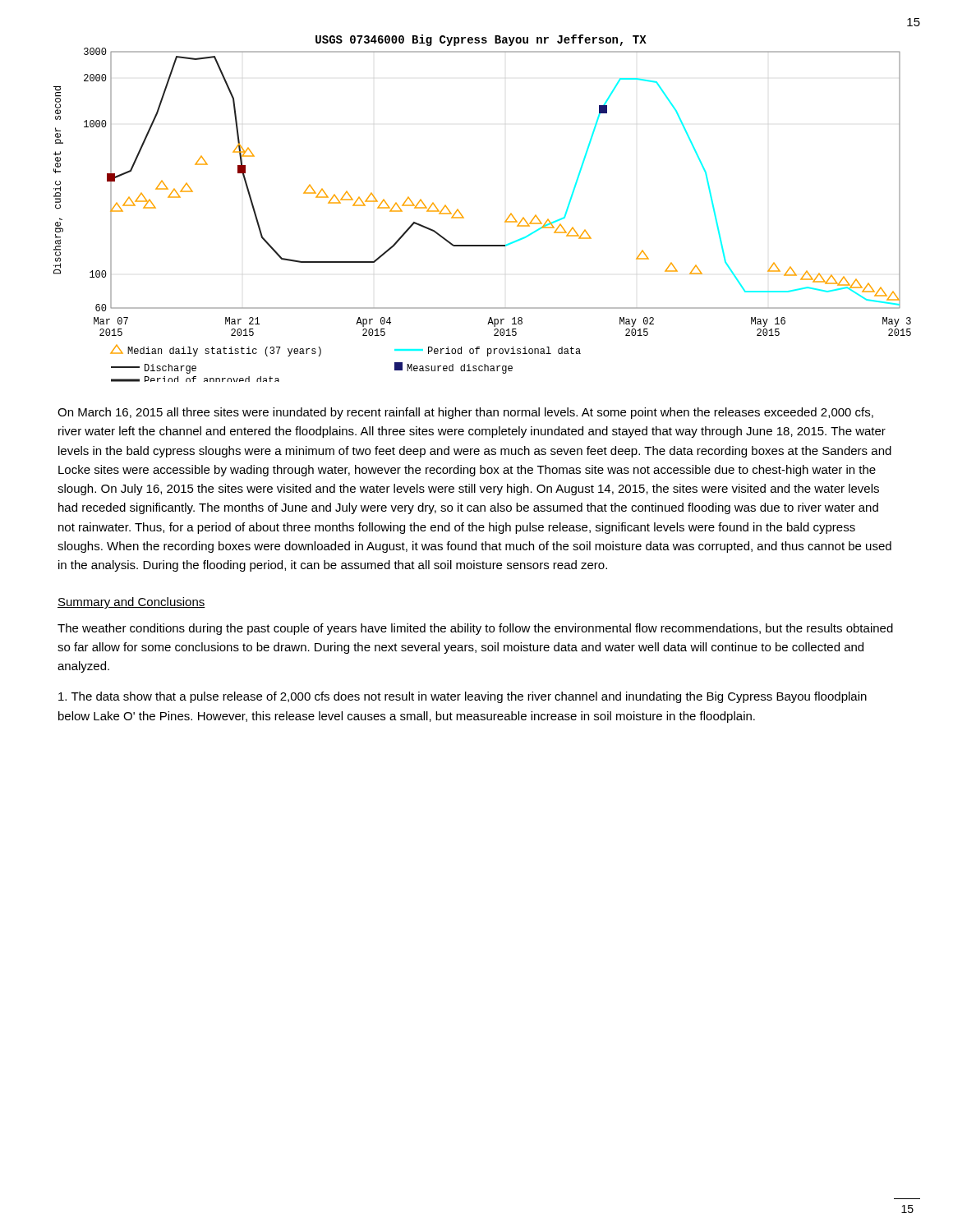Viewport: 953px width, 1232px height.
Task: Navigate to the region starting "Summary and Conclusions"
Action: (131, 602)
